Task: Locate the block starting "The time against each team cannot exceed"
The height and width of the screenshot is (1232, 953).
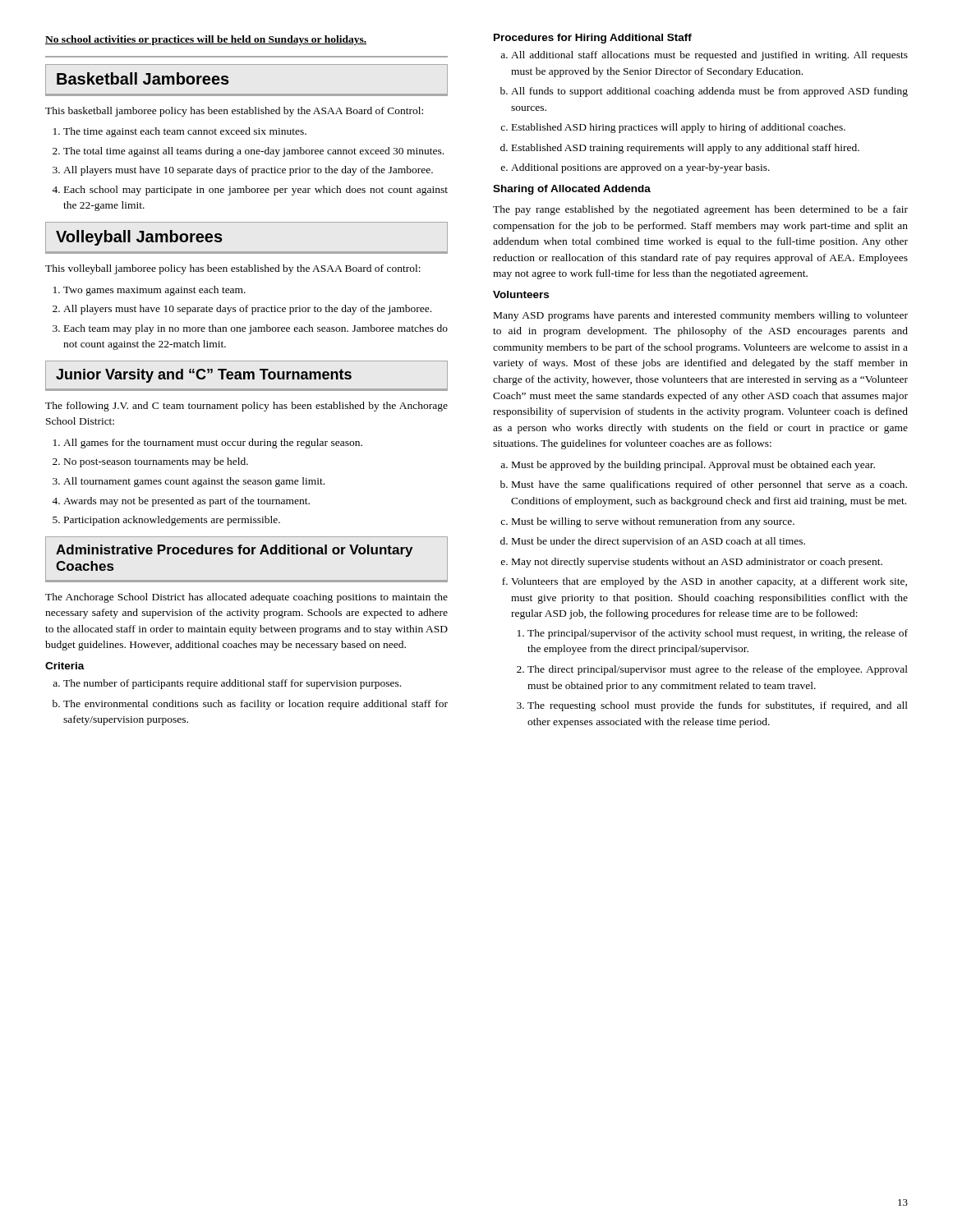Action: tap(185, 131)
